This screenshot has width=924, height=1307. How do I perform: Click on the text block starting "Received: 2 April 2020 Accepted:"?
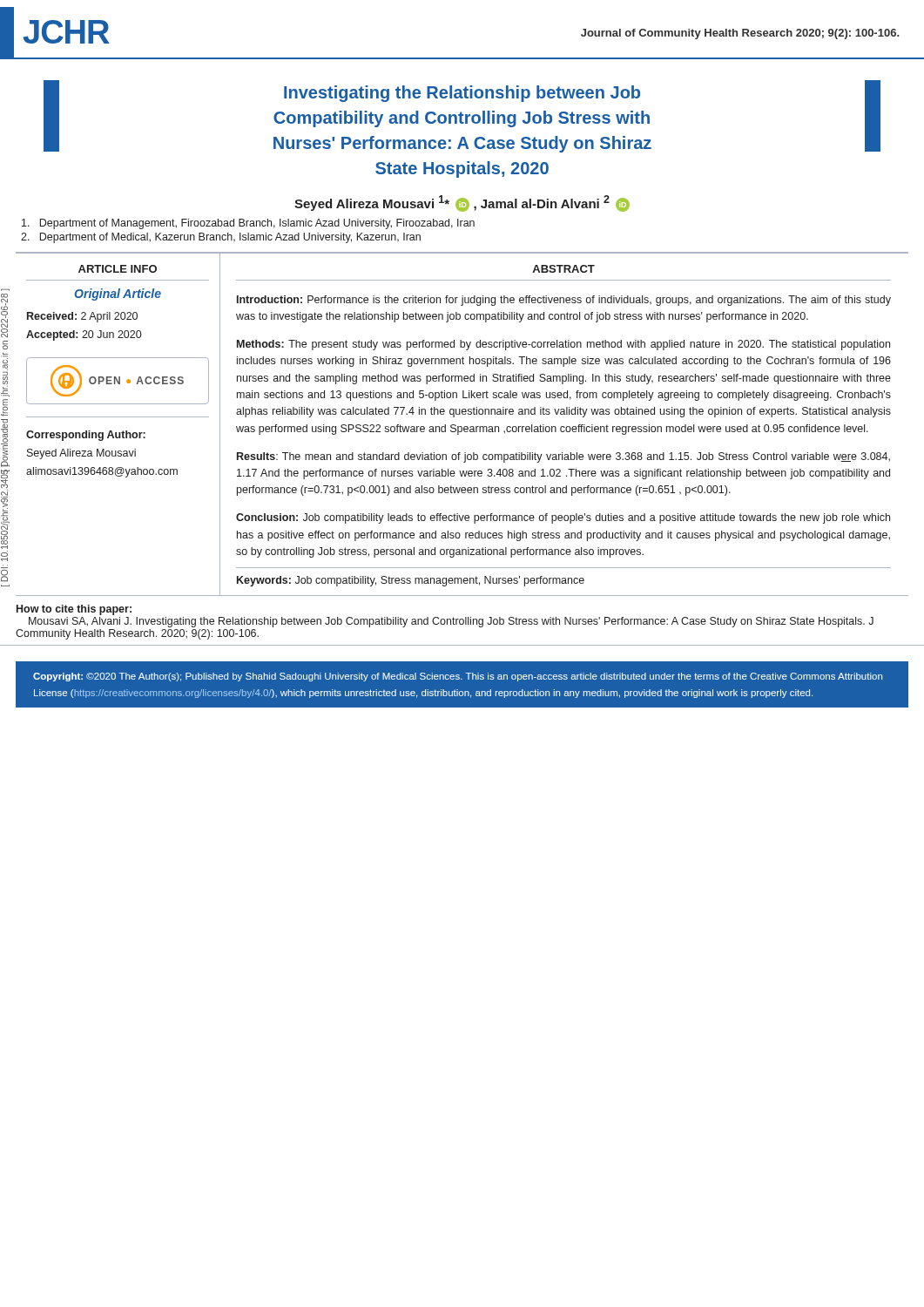click(84, 326)
